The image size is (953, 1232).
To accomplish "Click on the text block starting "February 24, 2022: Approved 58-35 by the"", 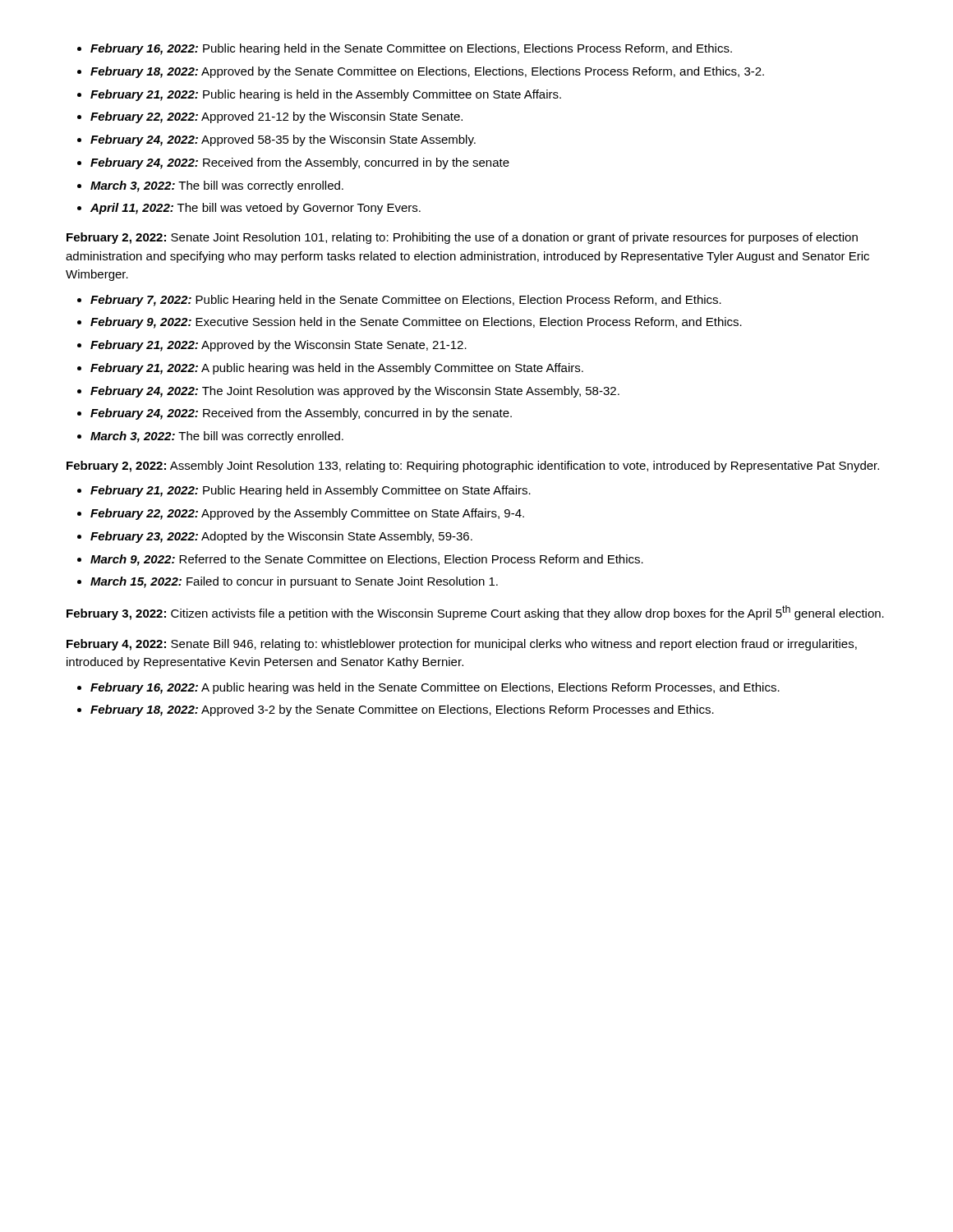I will pyautogui.click(x=283, y=139).
